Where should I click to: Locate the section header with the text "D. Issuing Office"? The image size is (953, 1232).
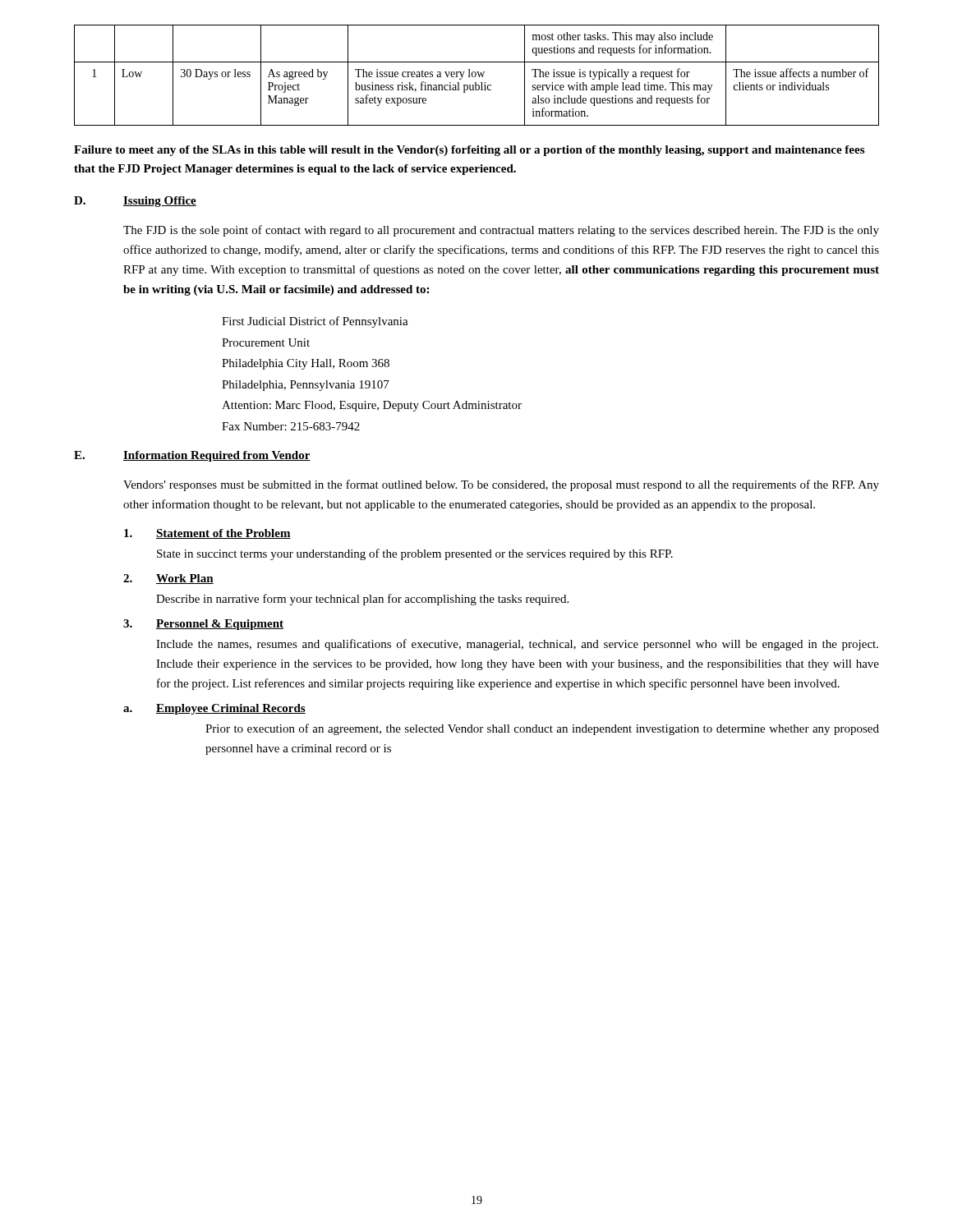(x=135, y=201)
